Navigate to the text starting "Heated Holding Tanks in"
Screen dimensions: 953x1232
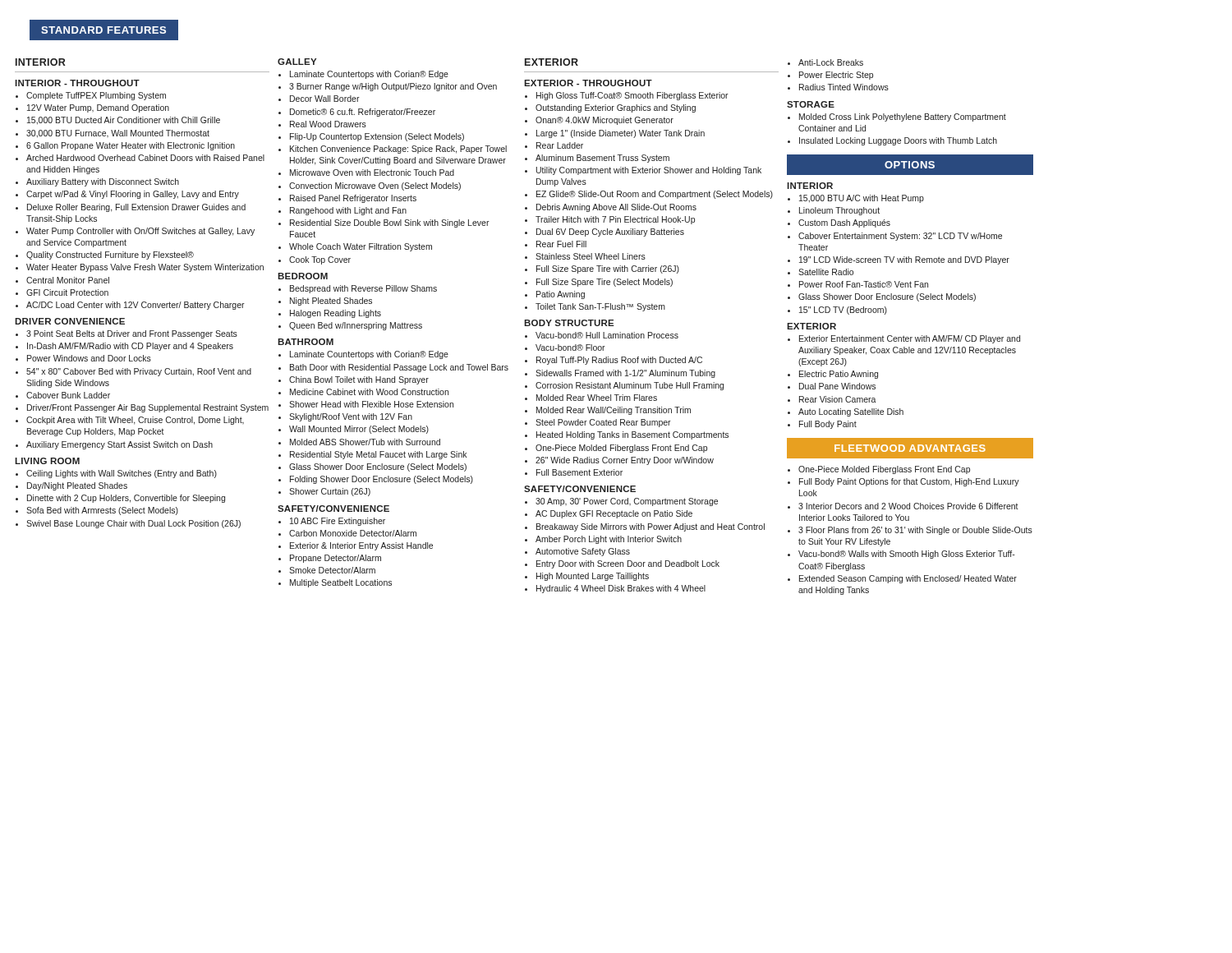[632, 435]
